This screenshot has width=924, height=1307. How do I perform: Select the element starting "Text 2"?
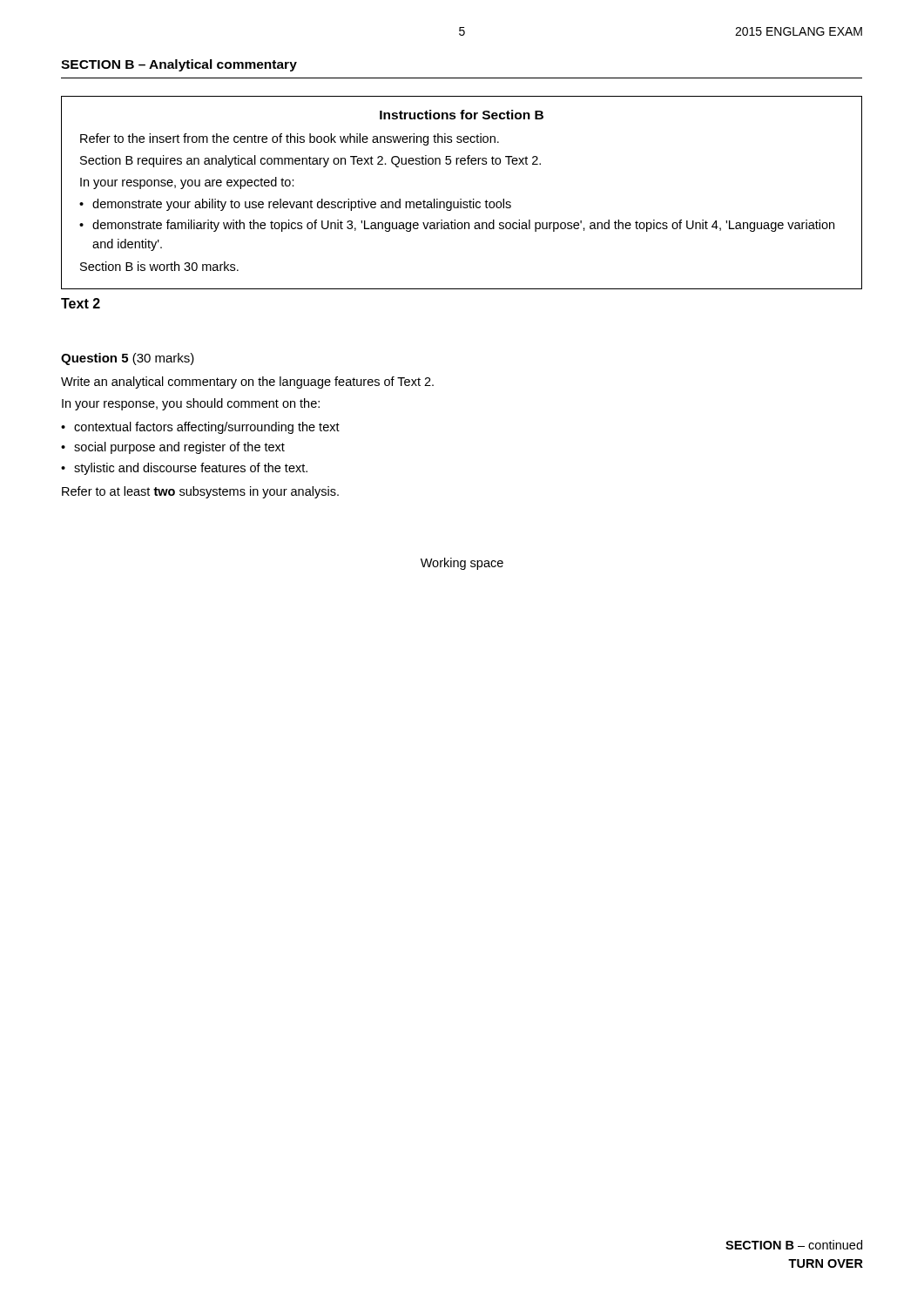pyautogui.click(x=81, y=304)
